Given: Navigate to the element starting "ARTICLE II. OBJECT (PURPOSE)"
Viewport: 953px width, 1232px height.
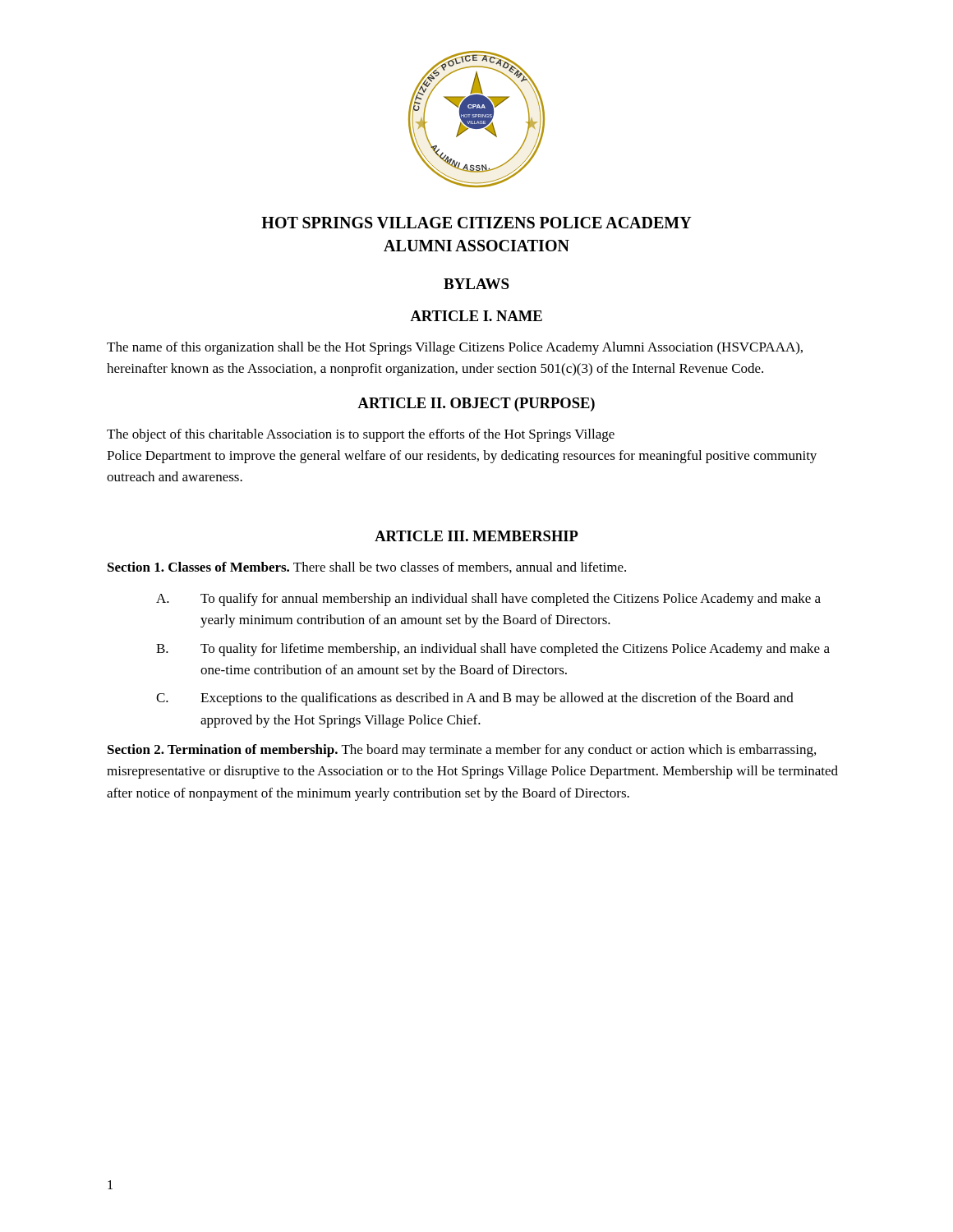Looking at the screenshot, I should coord(476,403).
